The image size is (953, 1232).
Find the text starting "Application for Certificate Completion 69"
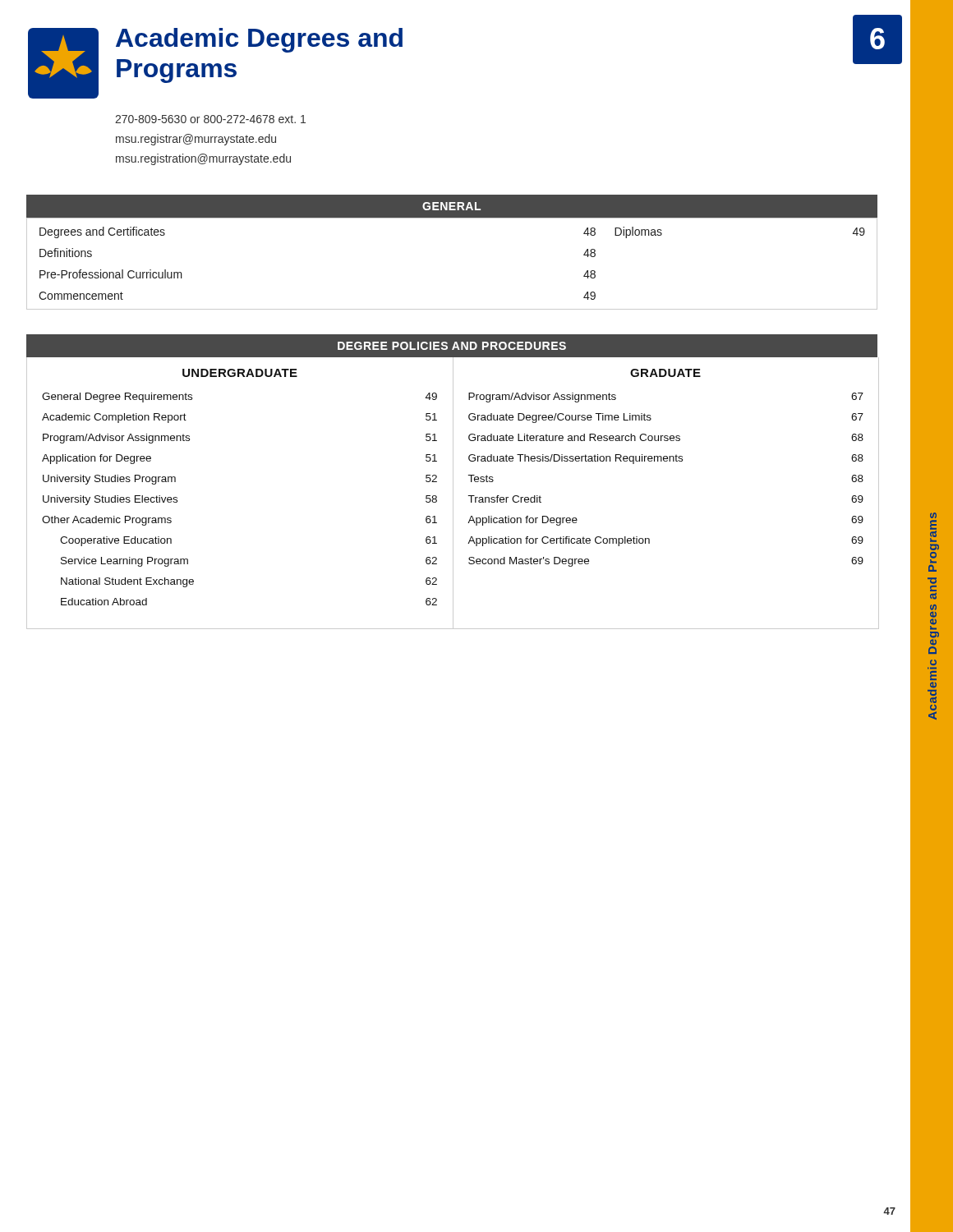(560, 541)
